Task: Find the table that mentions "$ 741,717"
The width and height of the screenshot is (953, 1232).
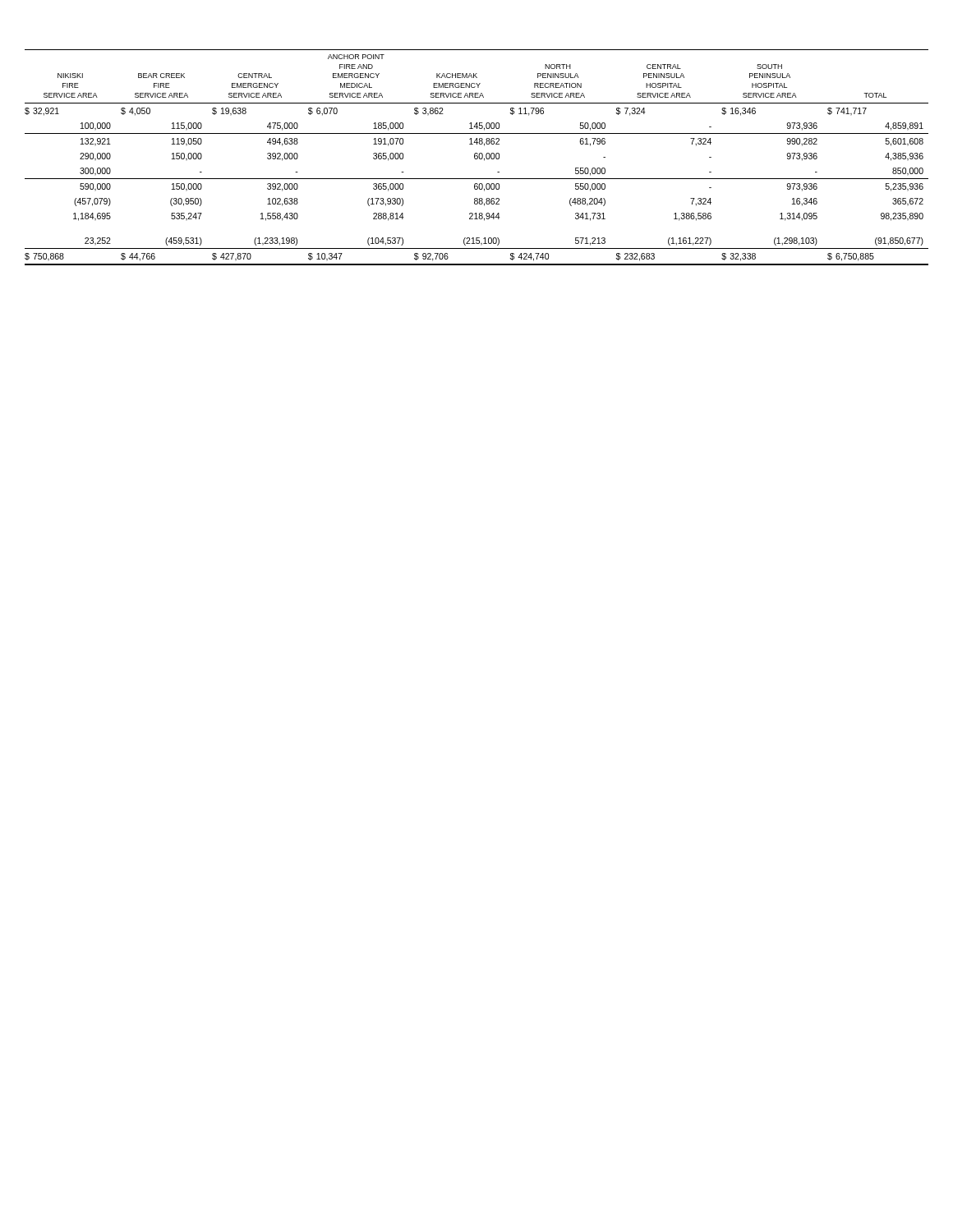Action: [476, 157]
